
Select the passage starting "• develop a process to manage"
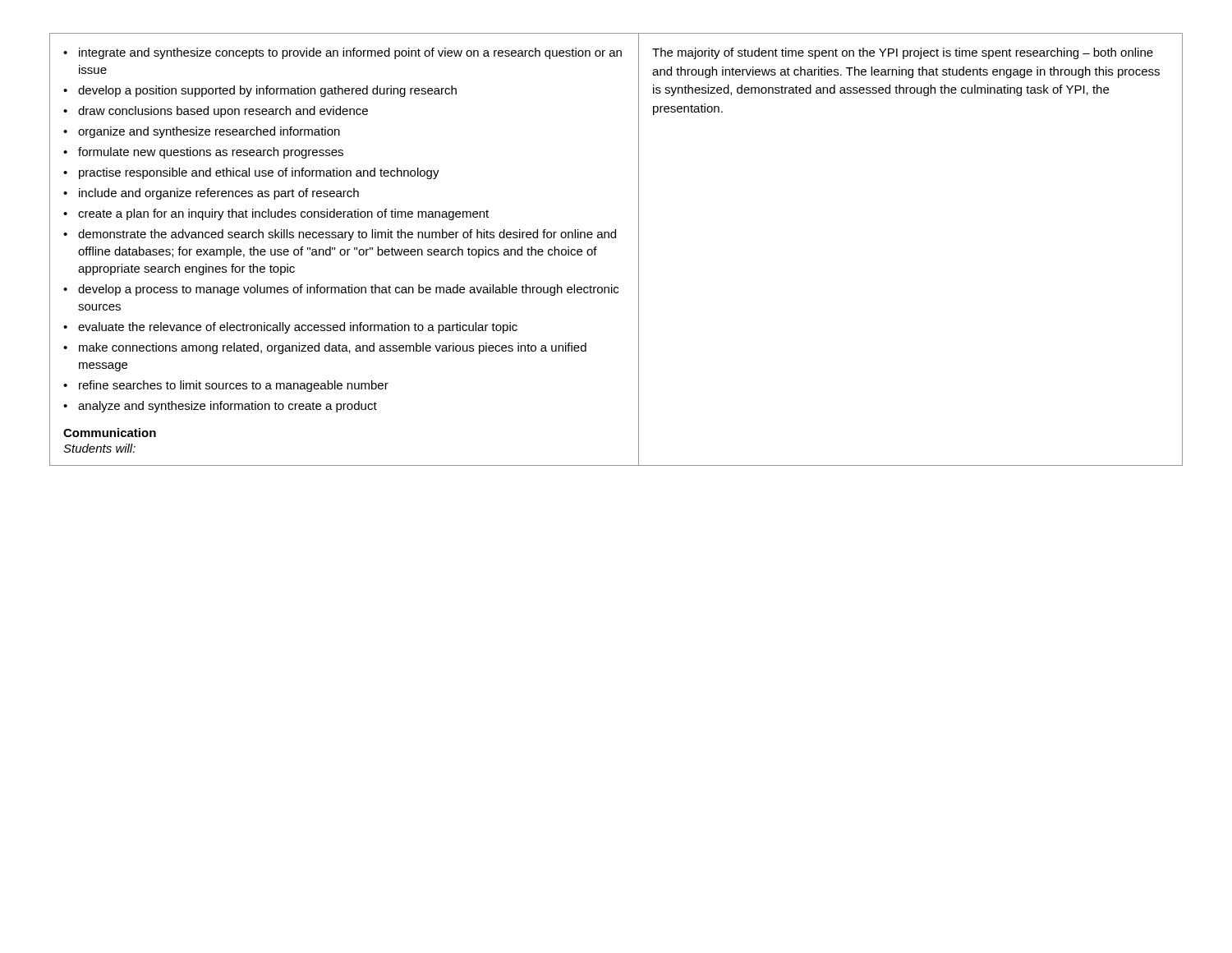[x=344, y=297]
